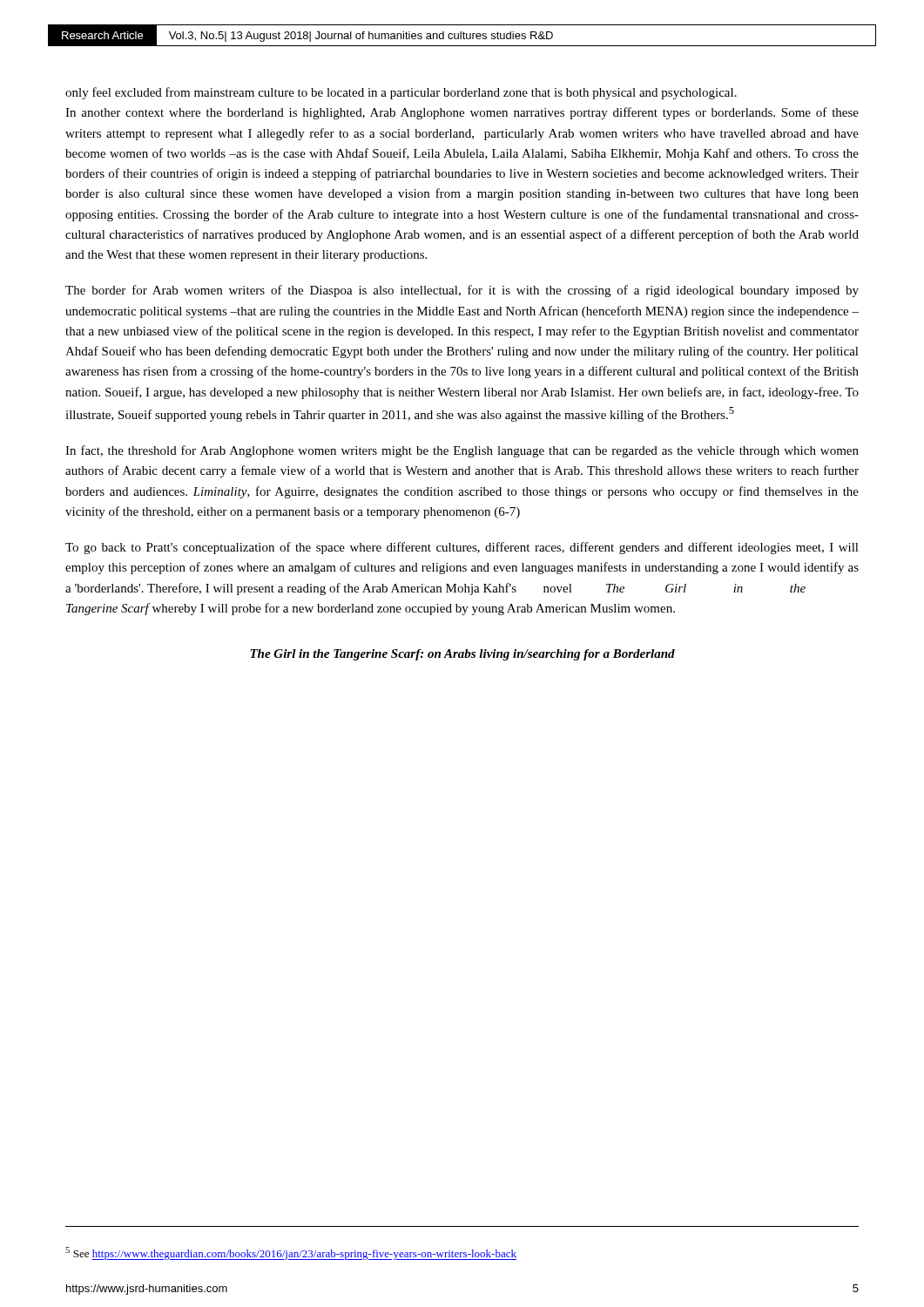The width and height of the screenshot is (924, 1307).
Task: Point to the block beginning "The border for"
Action: [x=462, y=353]
